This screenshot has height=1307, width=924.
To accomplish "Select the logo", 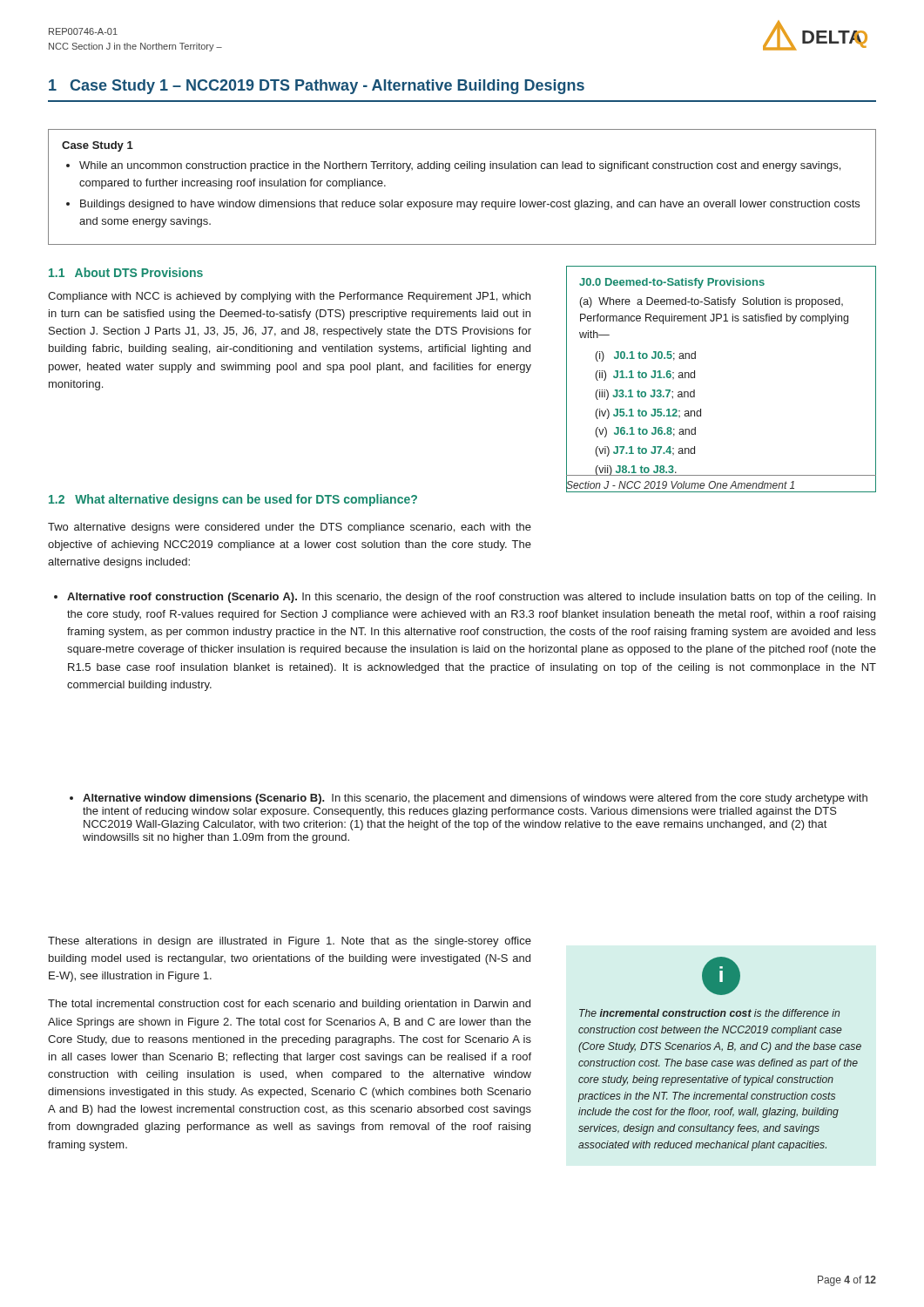I will point(819,37).
